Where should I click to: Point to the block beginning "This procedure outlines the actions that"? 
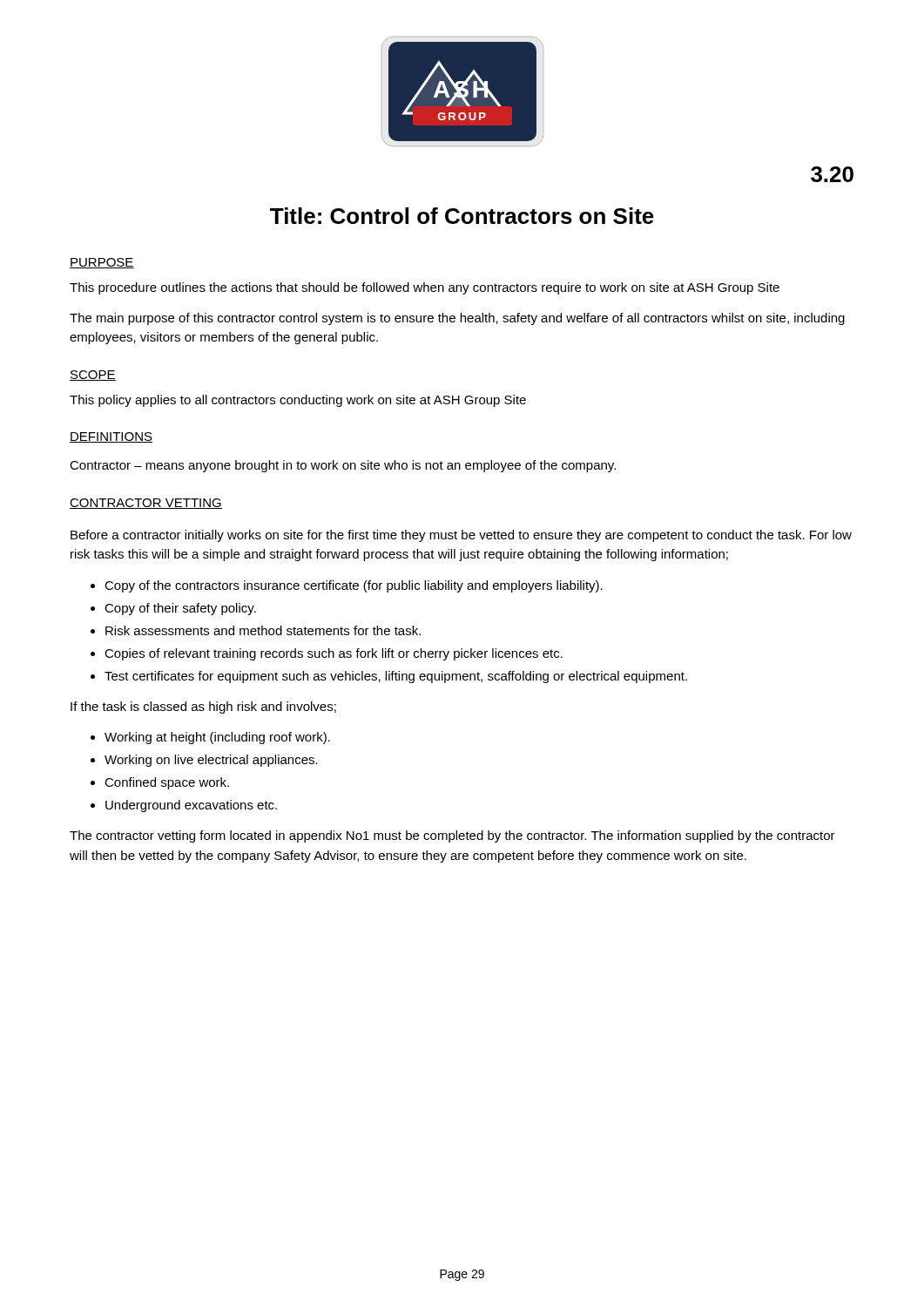[425, 287]
